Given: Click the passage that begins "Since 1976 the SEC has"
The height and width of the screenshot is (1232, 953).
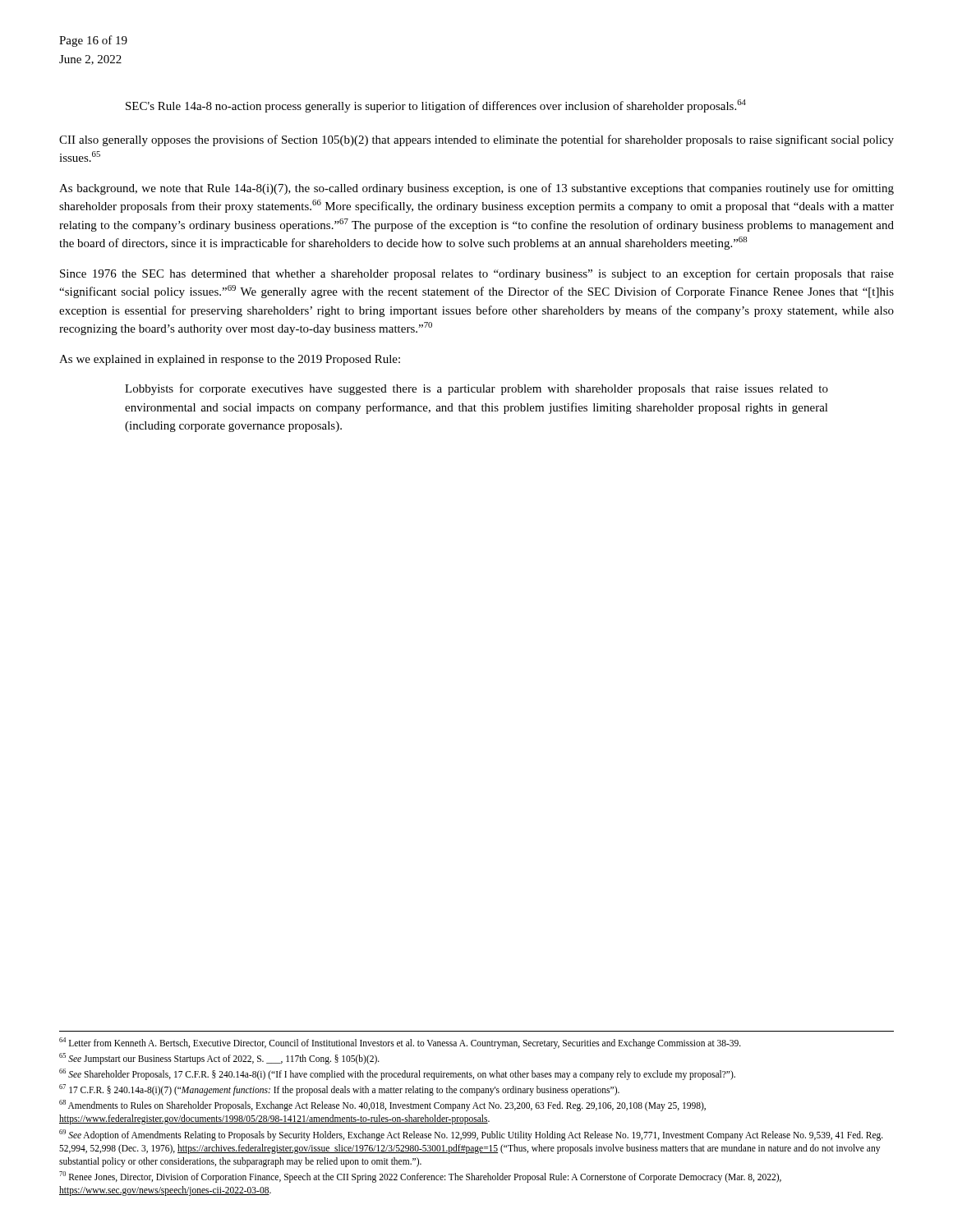Looking at the screenshot, I should point(476,301).
